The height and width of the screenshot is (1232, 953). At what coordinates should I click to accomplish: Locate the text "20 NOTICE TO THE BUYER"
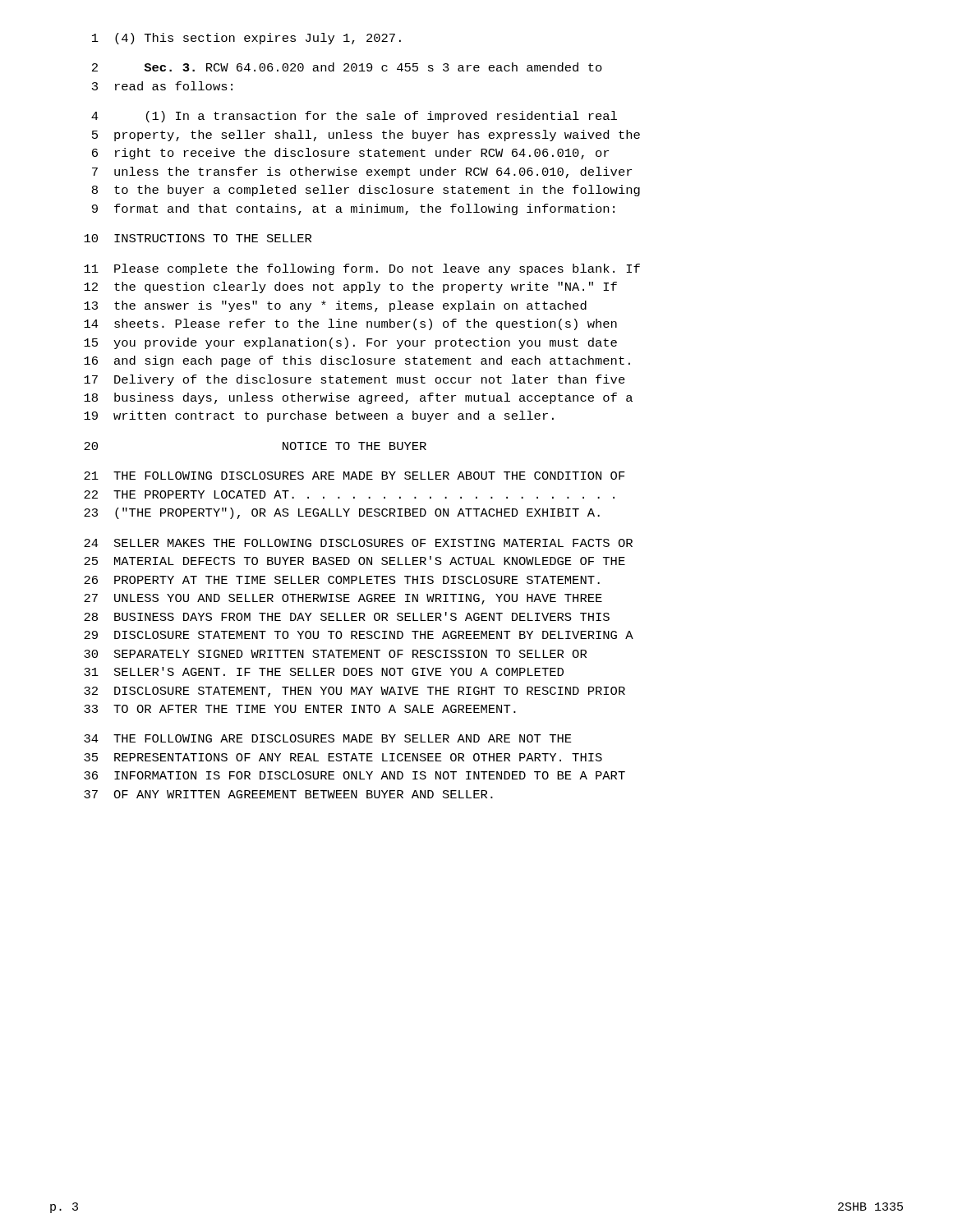(x=87, y=446)
